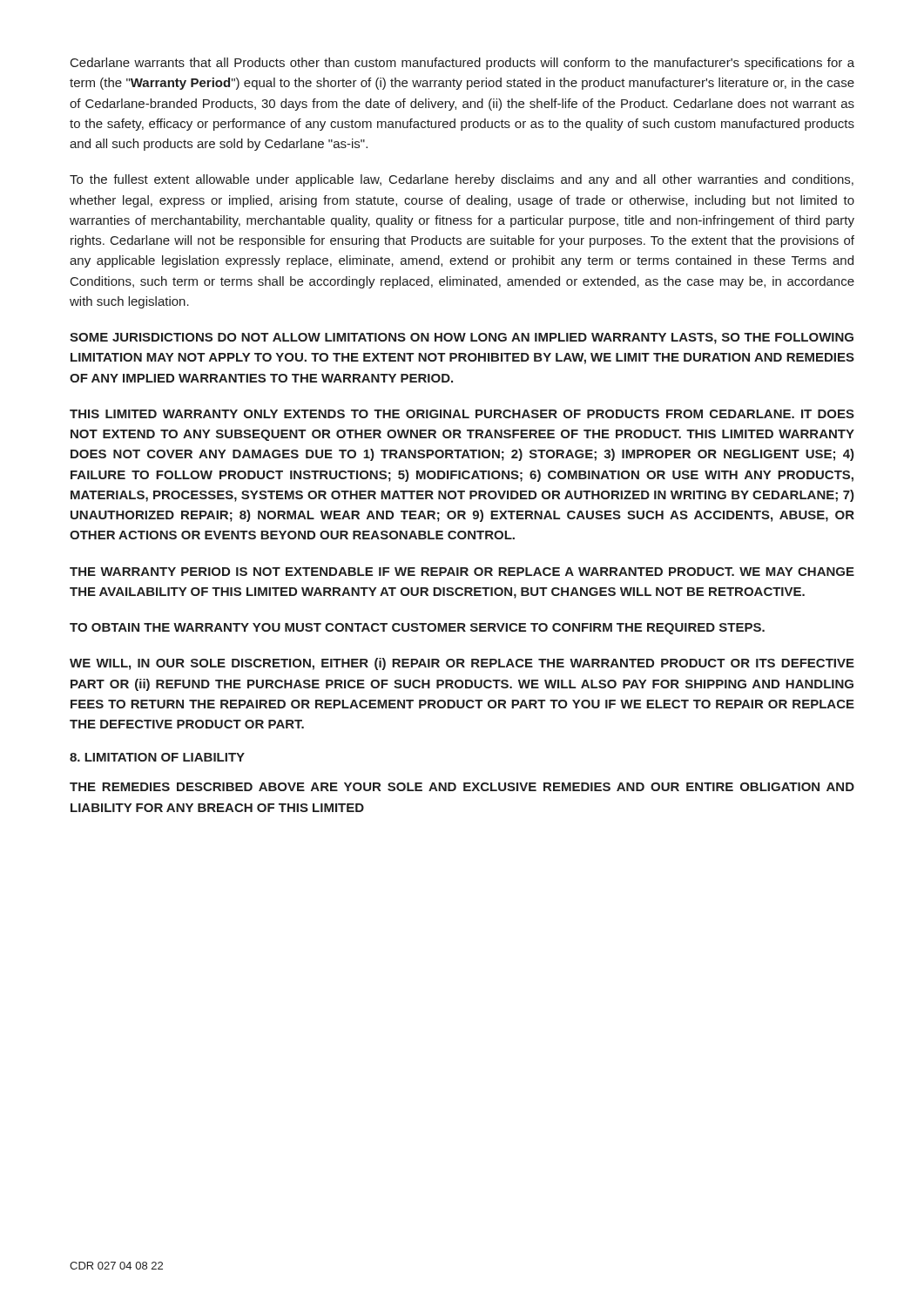Point to the block beginning "THE WARRANTY PERIOD IS NOT"

point(462,581)
